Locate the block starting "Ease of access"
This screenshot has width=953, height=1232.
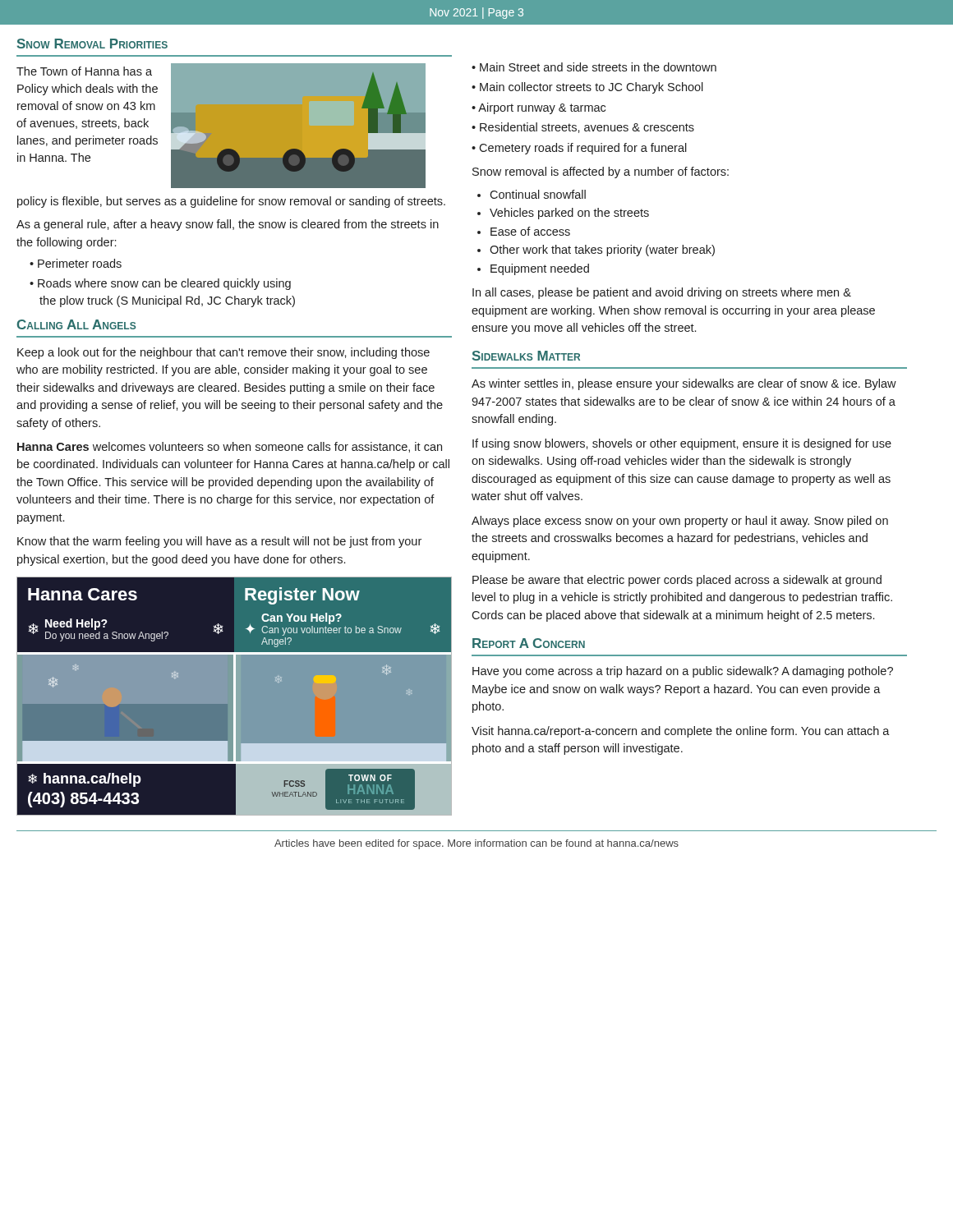(x=530, y=231)
